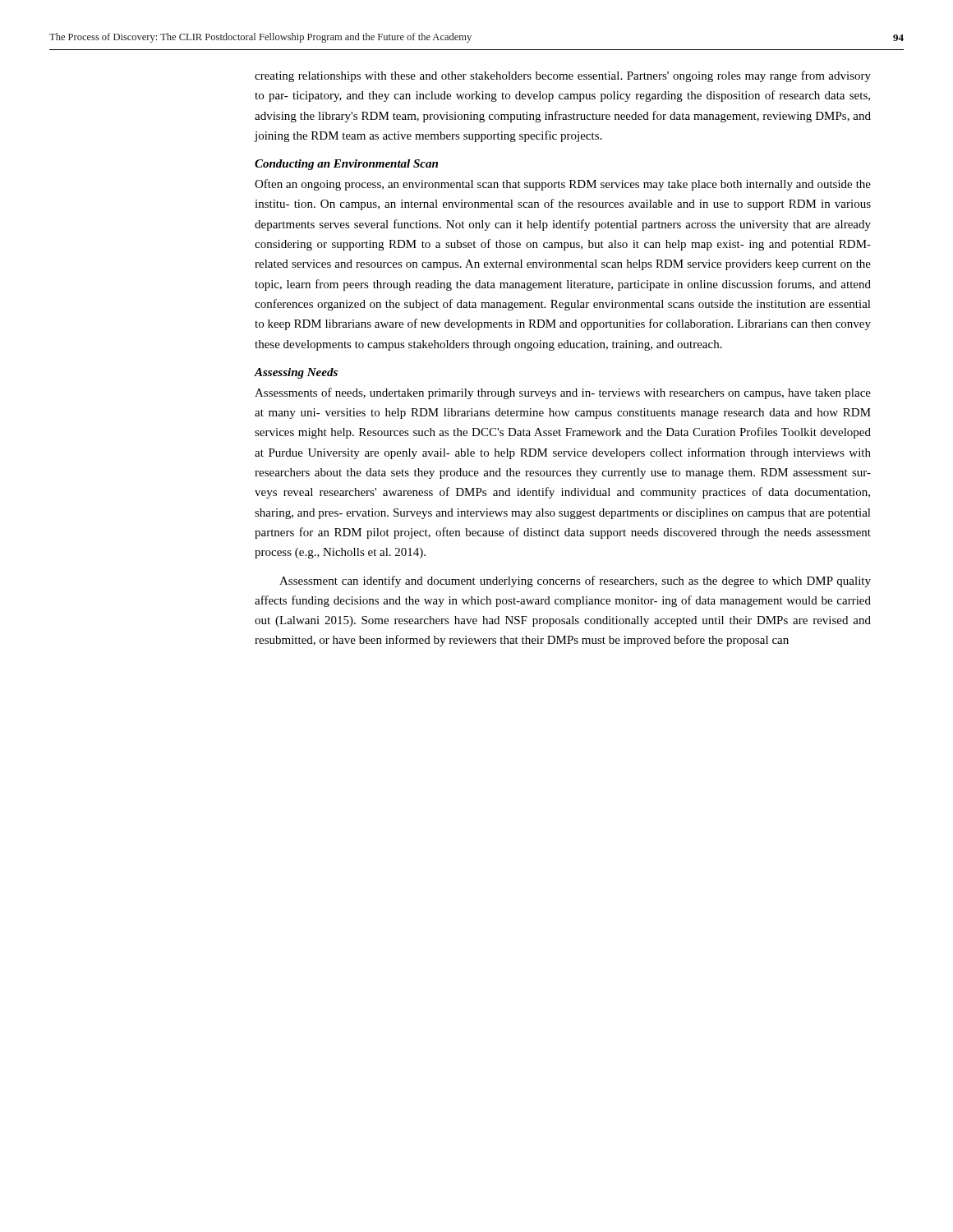
Task: Find the section header with the text "Assessing Needs"
Action: [296, 373]
